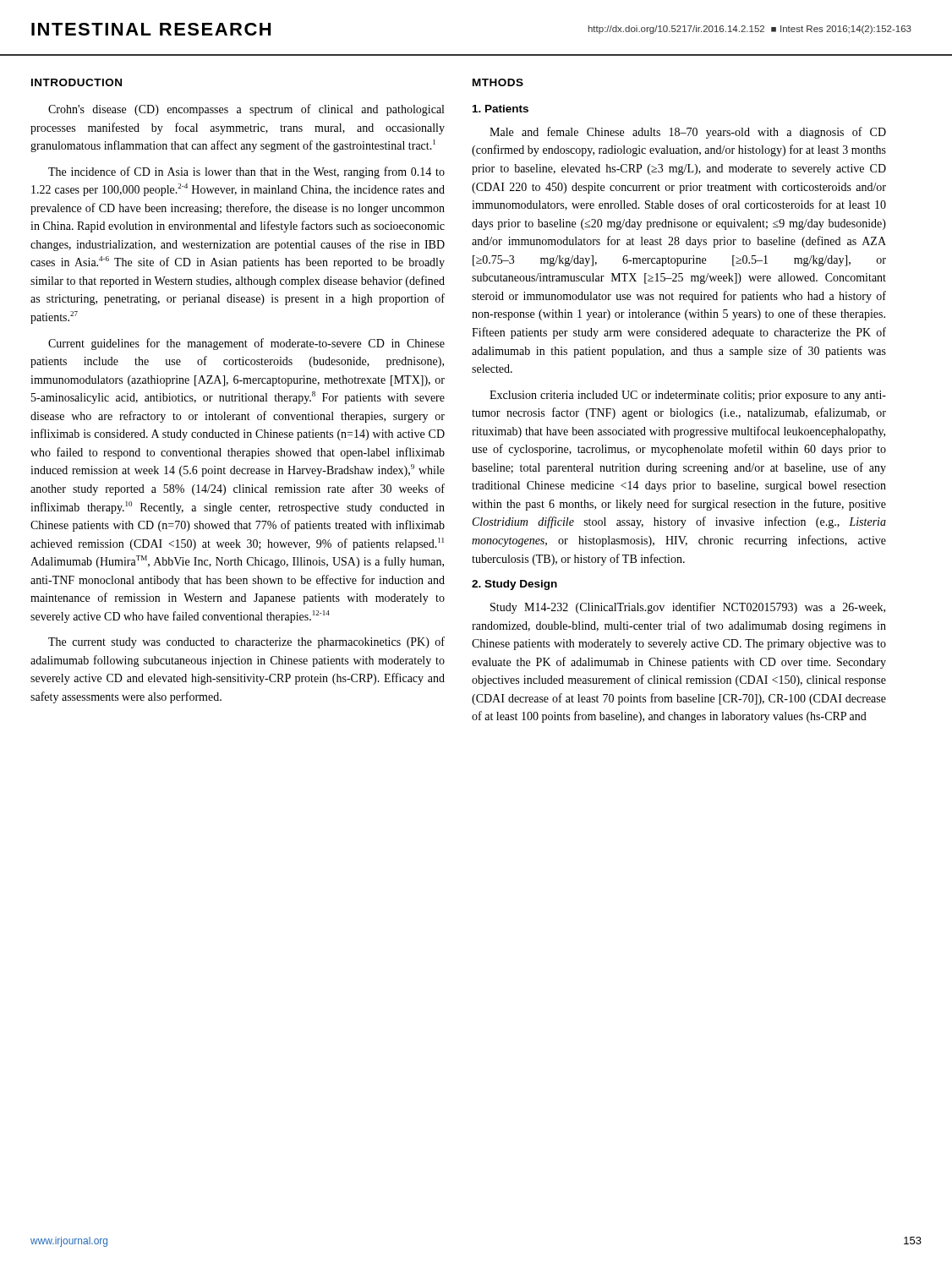Point to the block beginning "The incidence of CD in Asia"
Screen dimensions: 1268x952
point(238,245)
